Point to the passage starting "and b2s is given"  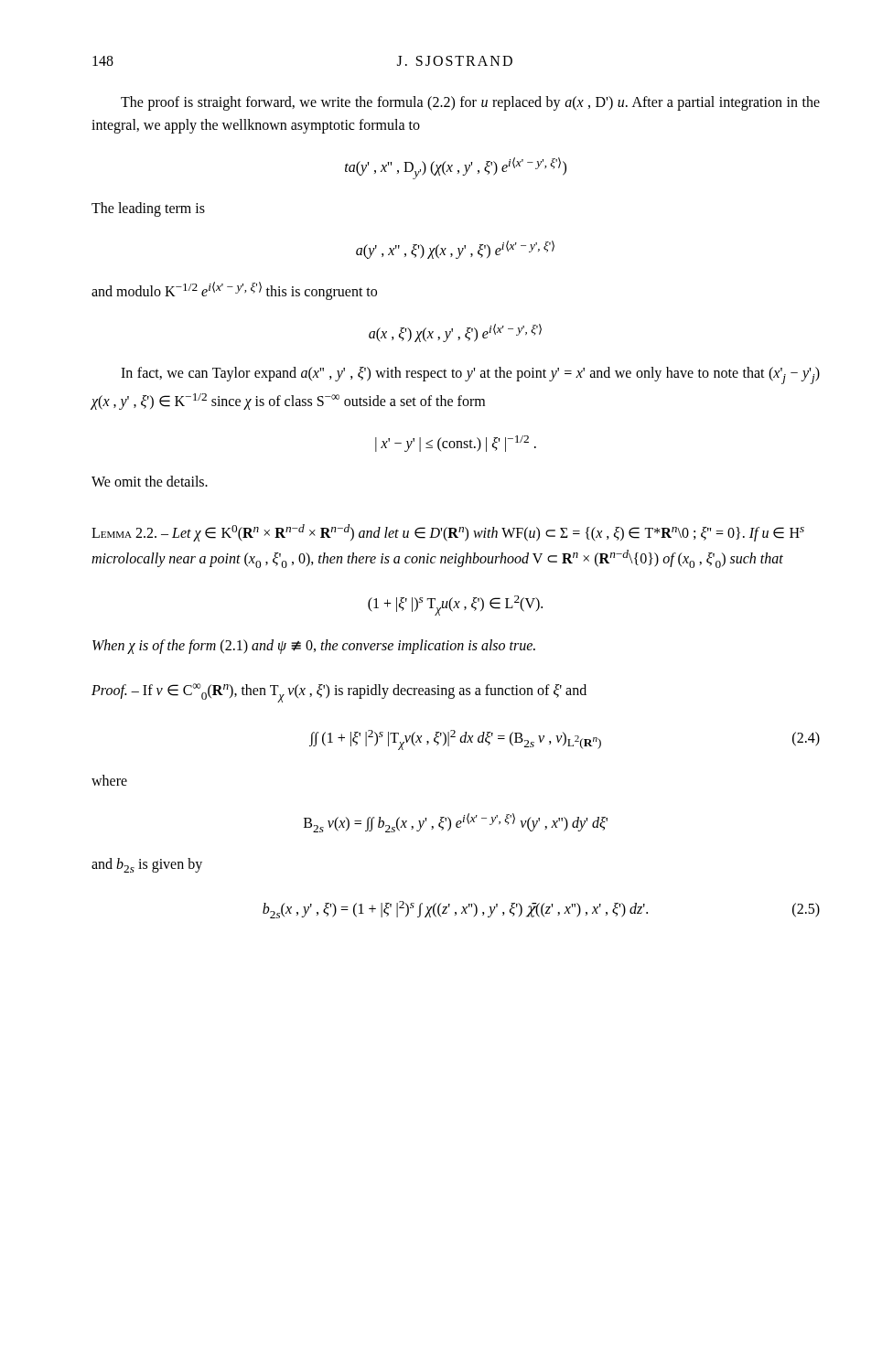(147, 866)
